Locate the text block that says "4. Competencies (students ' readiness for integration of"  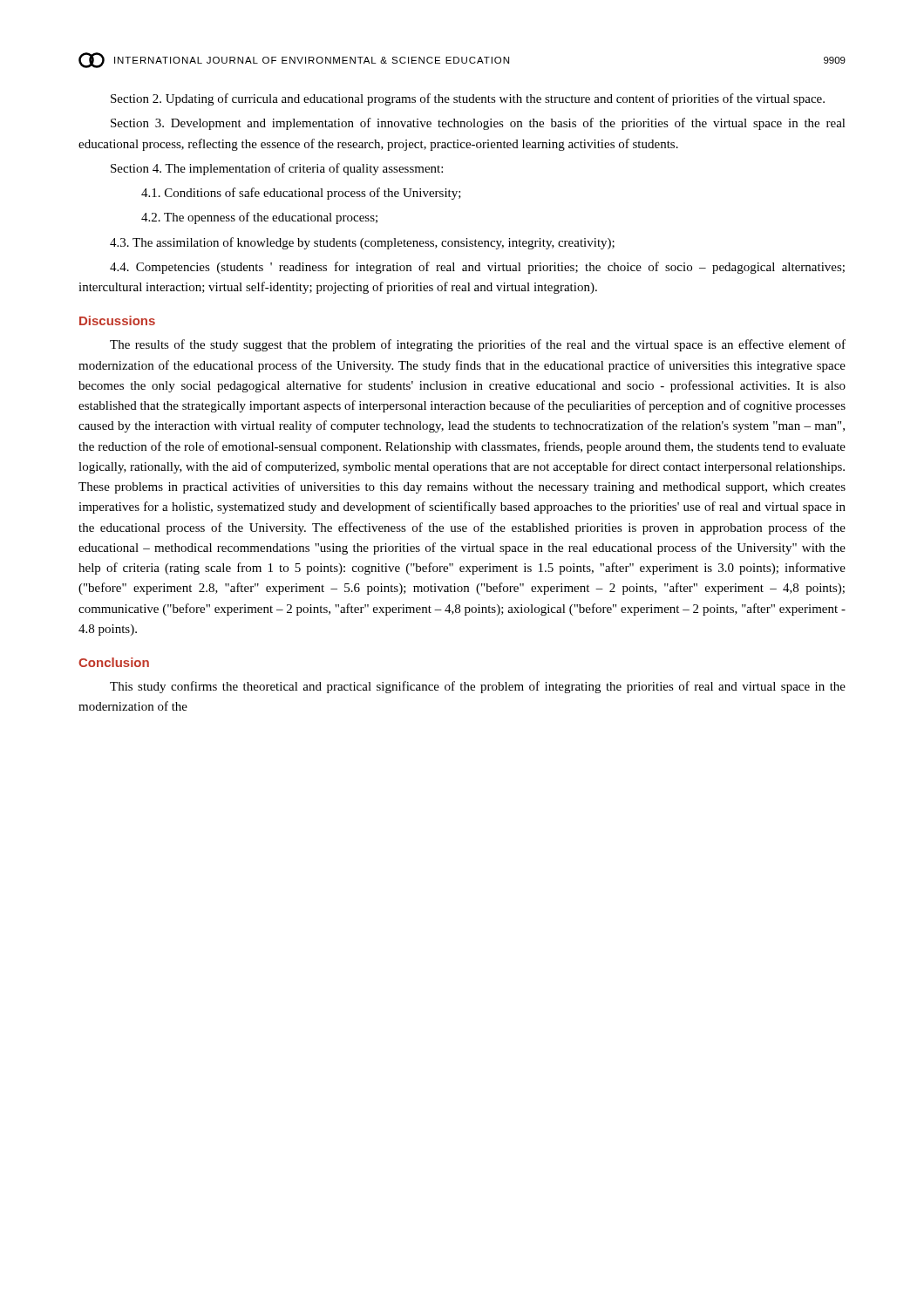click(462, 277)
